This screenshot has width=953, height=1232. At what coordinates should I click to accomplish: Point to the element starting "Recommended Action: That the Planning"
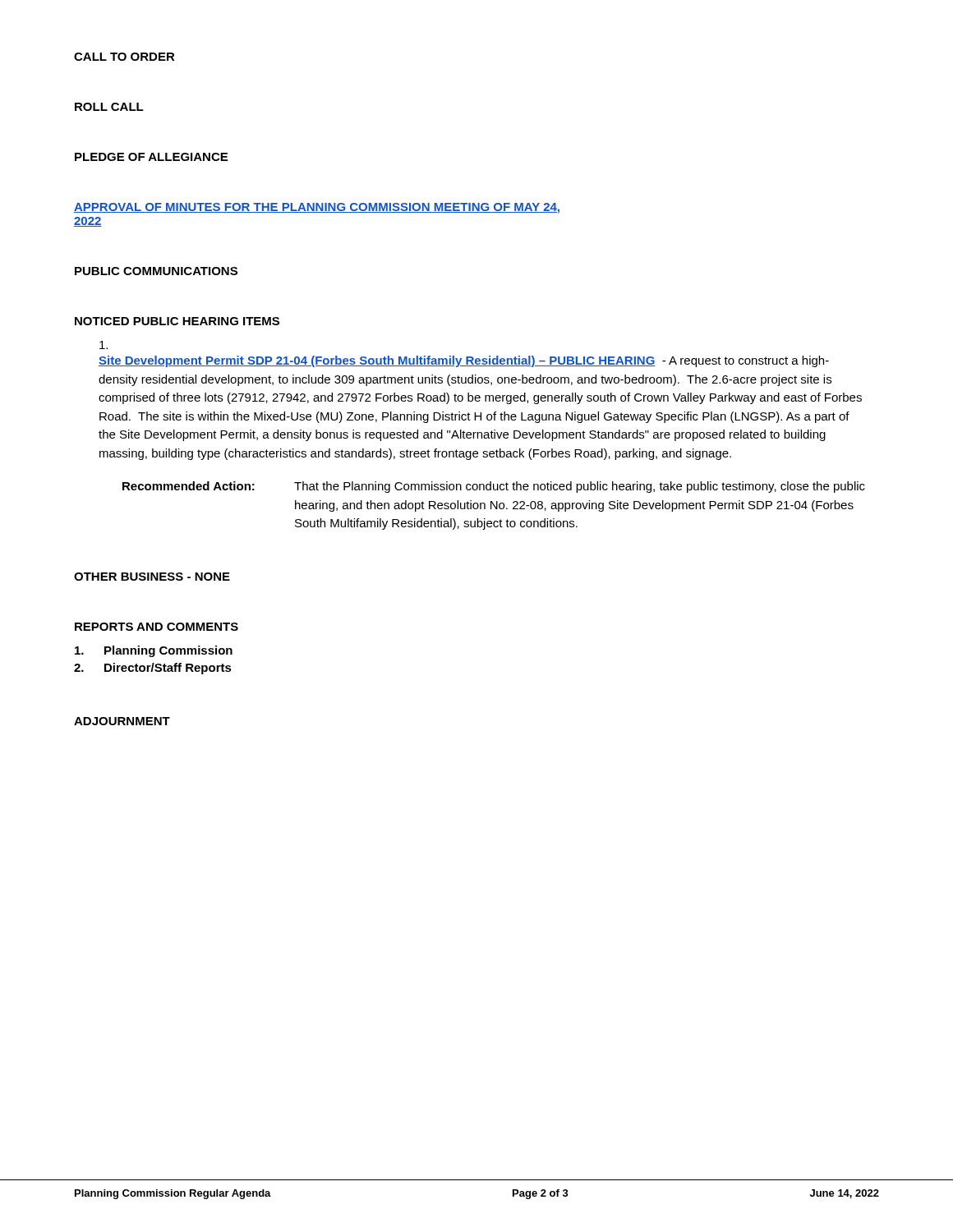pyautogui.click(x=495, y=505)
